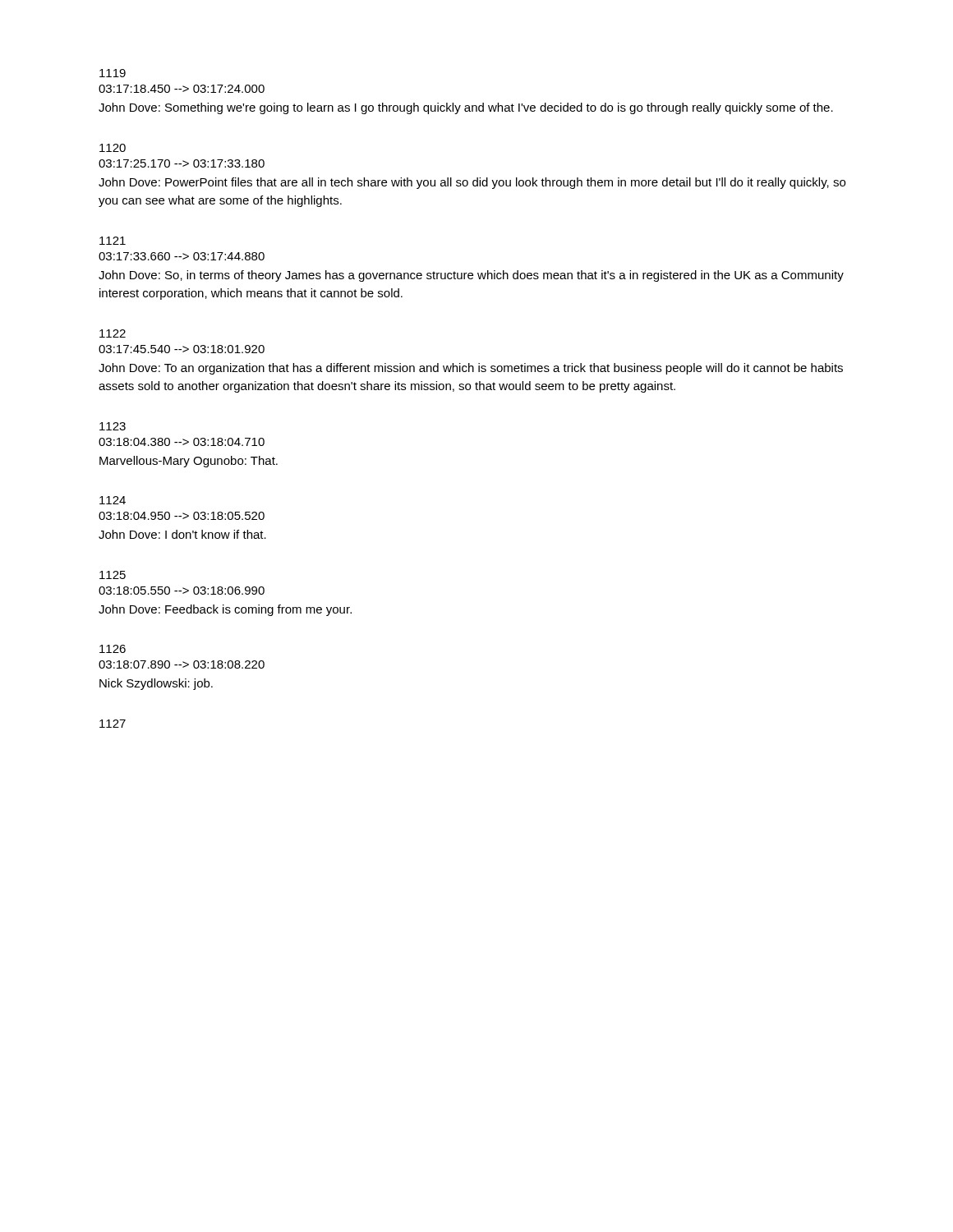Locate the block of text that opens with "1120 03:17:25.170 --> 03:17:33.180 John Dove: PowerPoint files"
The height and width of the screenshot is (1232, 953).
[476, 175]
